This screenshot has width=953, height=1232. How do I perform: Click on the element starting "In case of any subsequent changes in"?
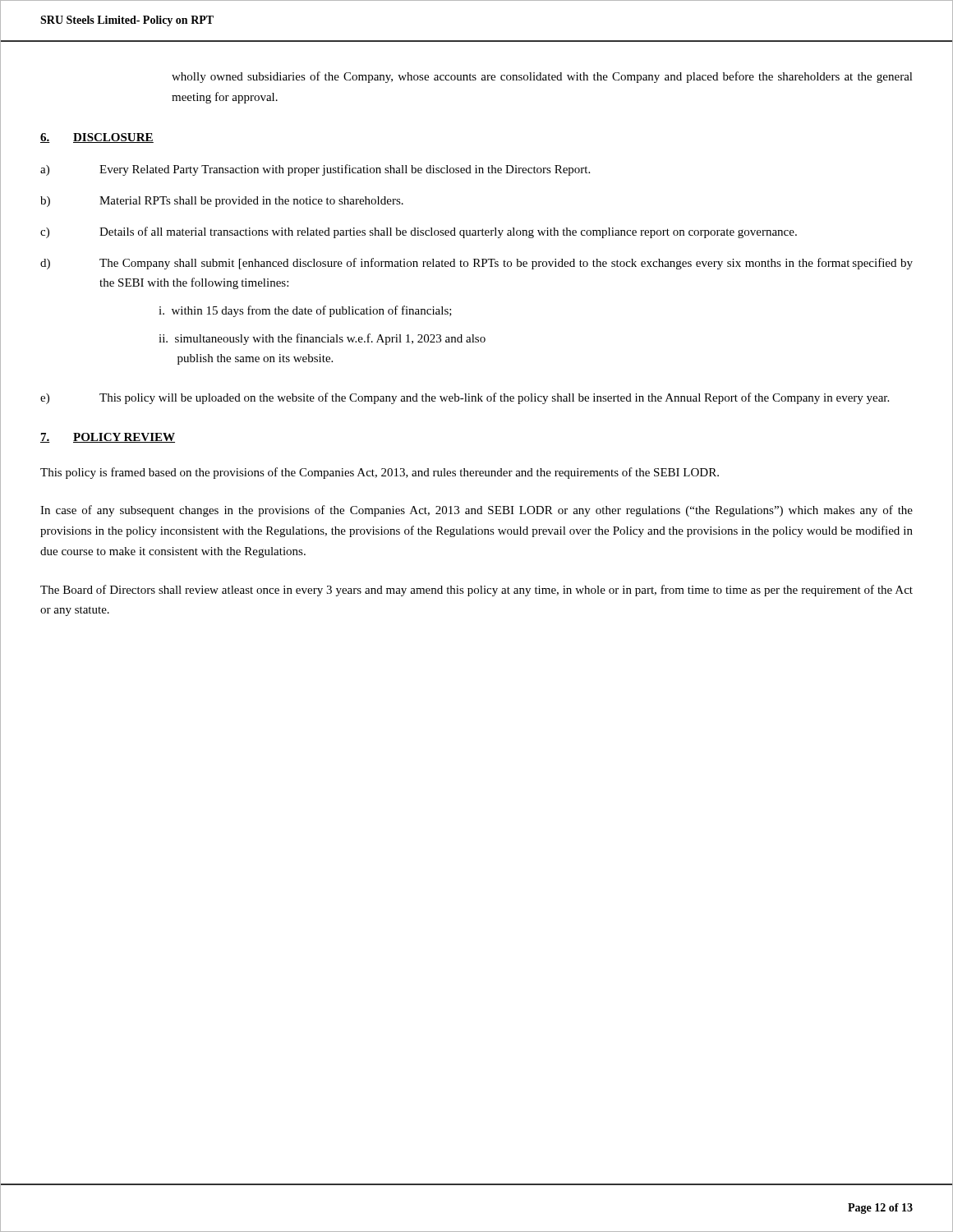[476, 531]
